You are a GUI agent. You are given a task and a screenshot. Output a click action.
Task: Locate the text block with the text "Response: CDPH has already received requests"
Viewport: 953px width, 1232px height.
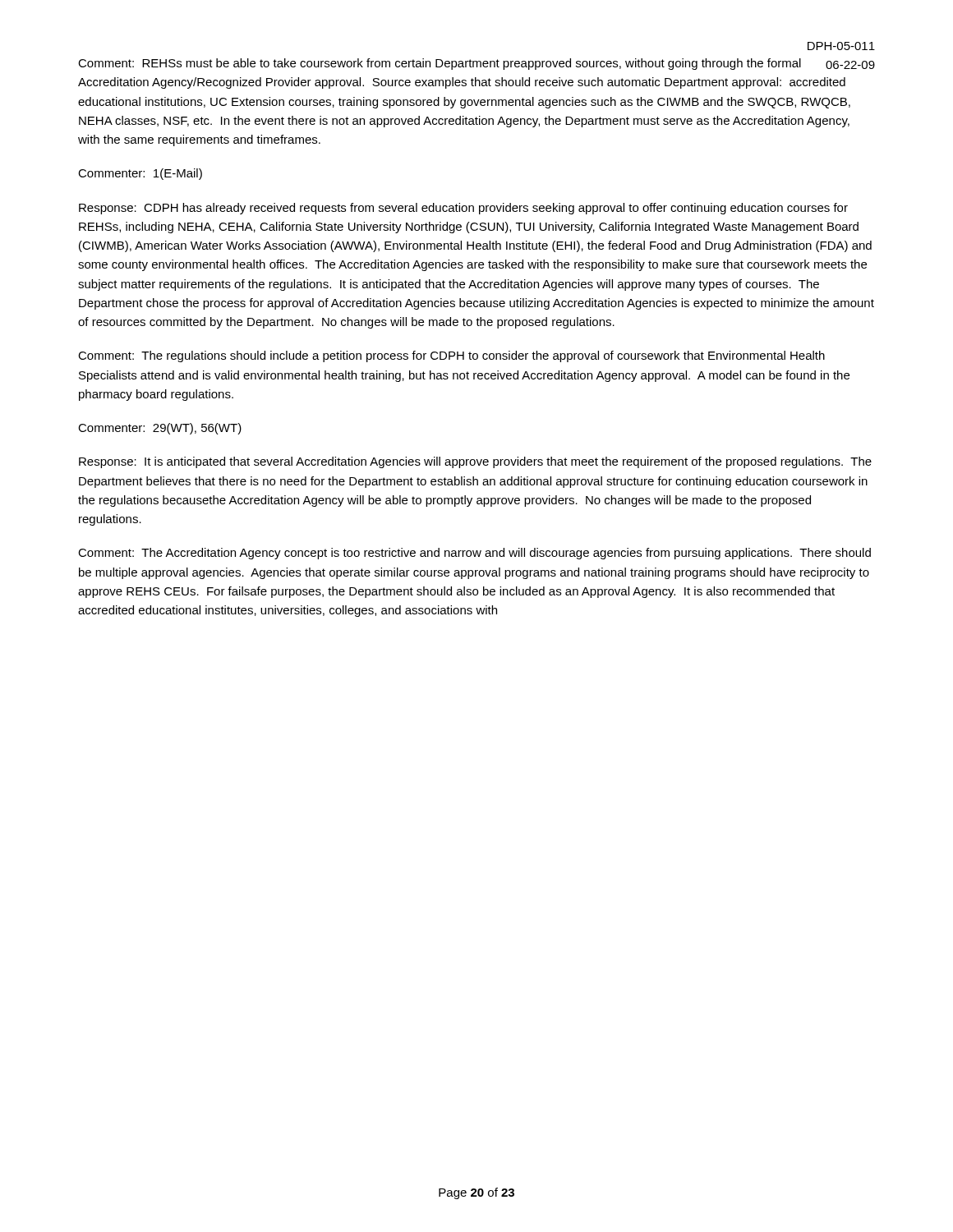pos(476,264)
